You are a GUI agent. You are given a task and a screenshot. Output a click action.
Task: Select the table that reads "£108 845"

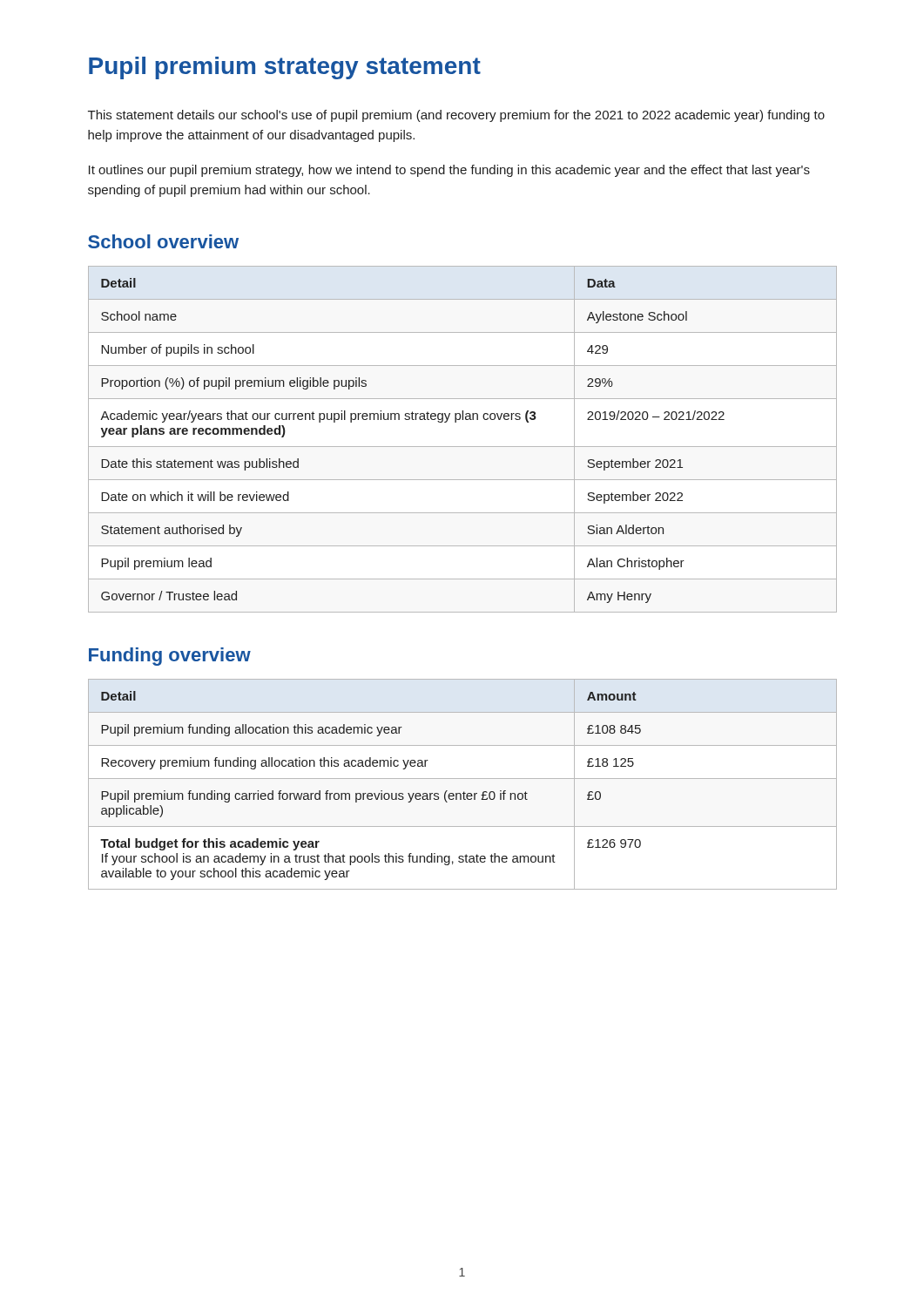click(x=462, y=784)
